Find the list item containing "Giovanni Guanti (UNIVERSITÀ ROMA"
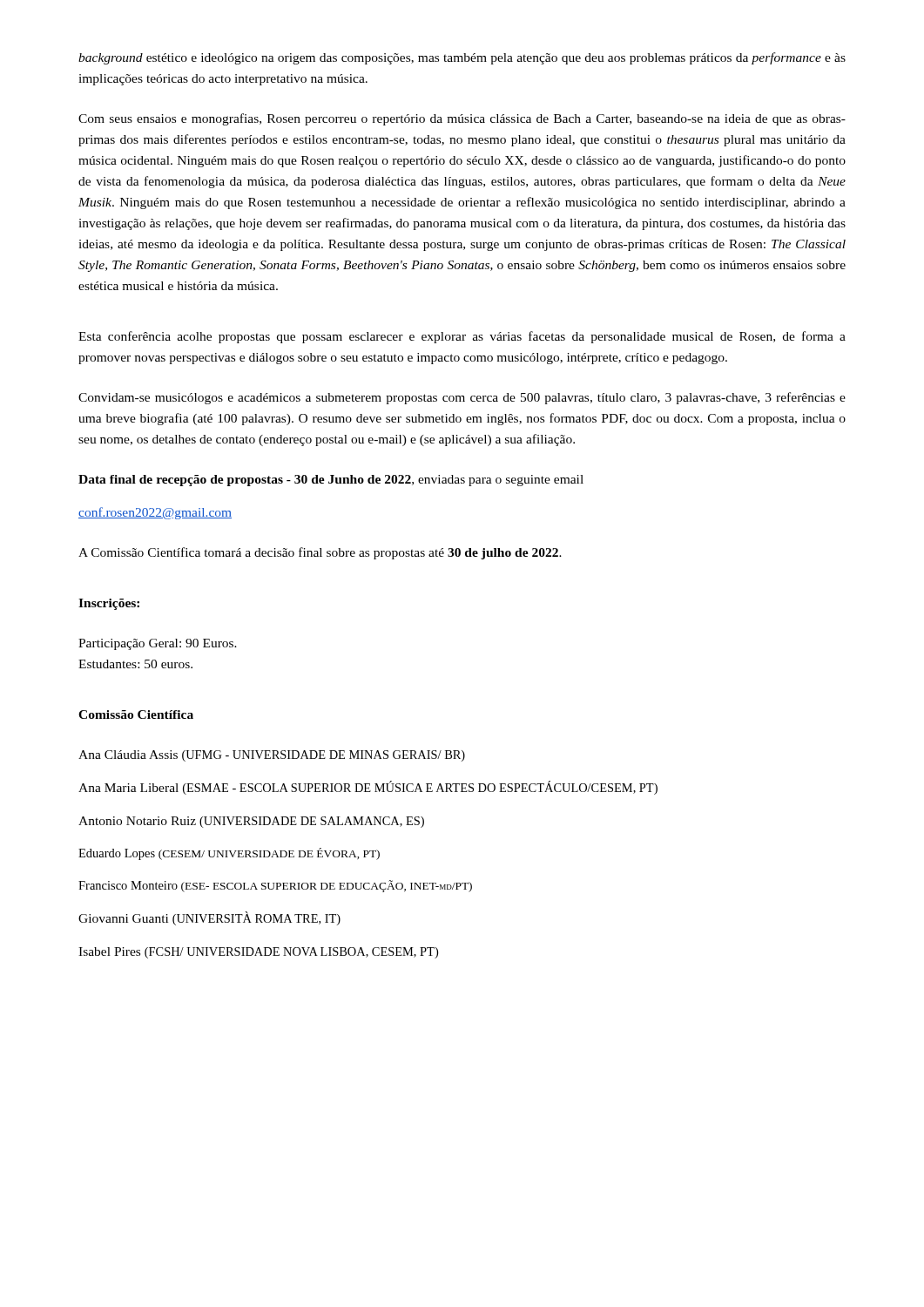The image size is (924, 1307). (209, 918)
